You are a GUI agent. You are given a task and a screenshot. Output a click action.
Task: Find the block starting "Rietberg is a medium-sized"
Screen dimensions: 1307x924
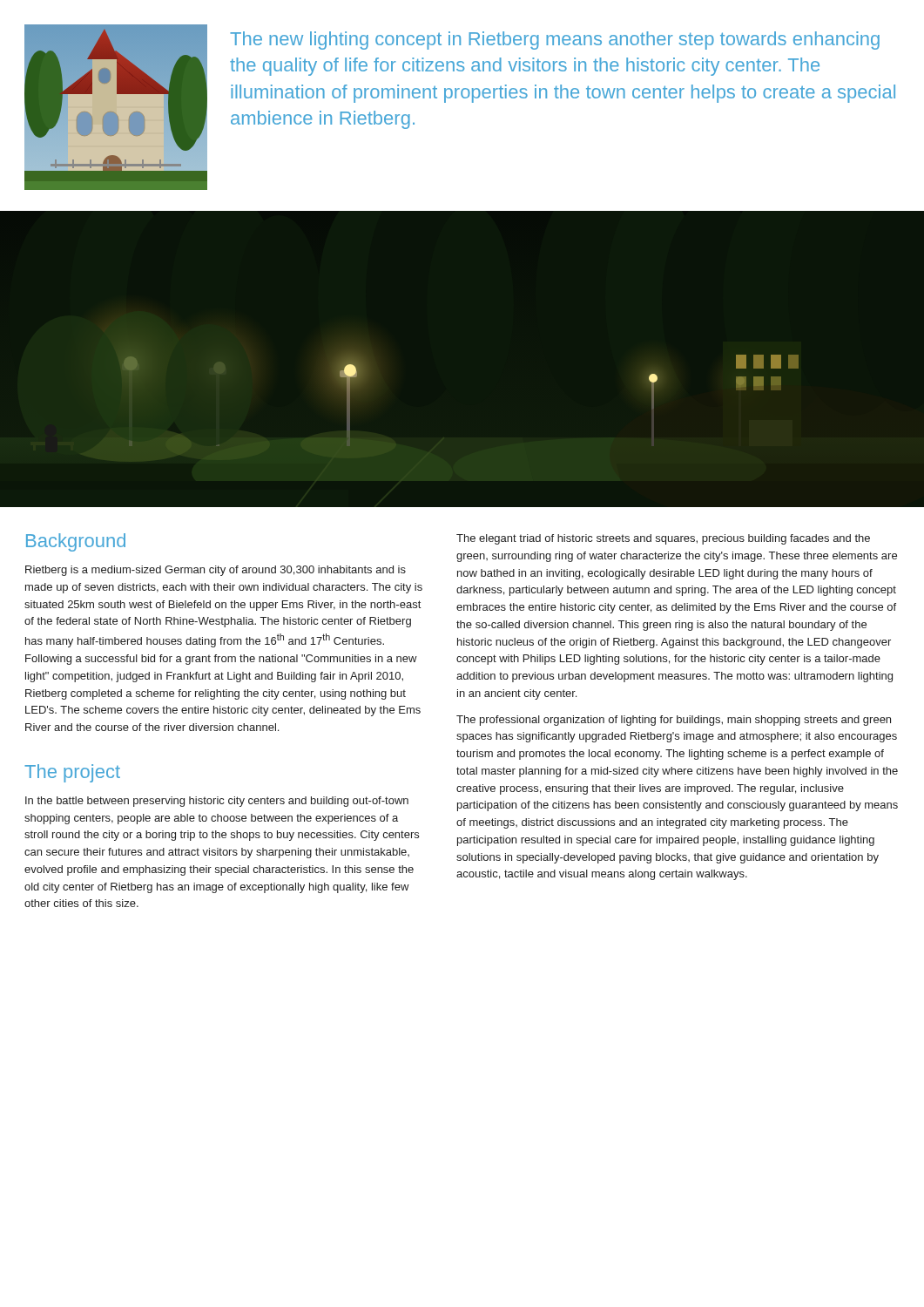click(x=225, y=649)
